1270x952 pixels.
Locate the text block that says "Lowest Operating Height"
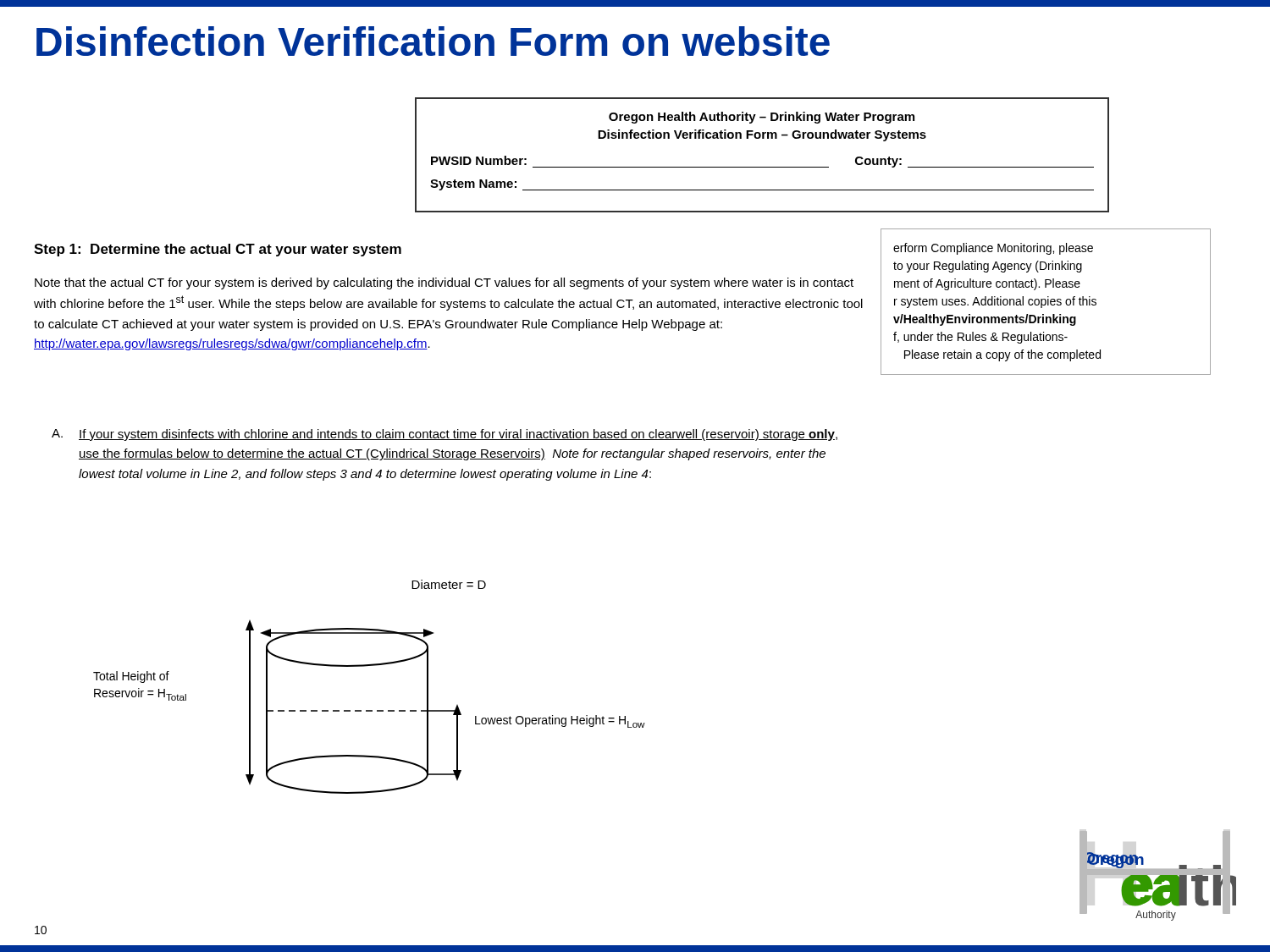559,721
